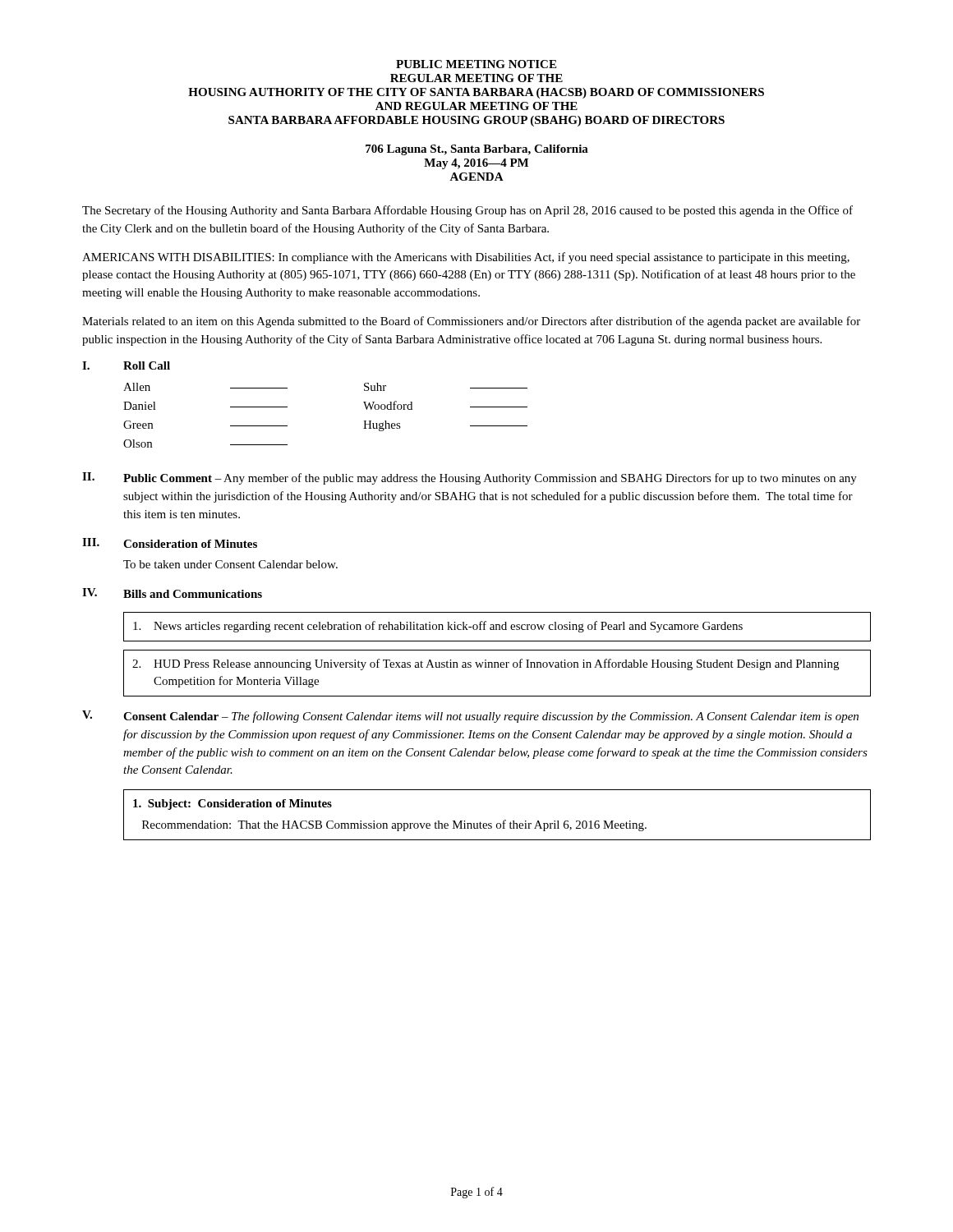
Task: Click on the list item that reads "Subject: Consideration of Minutes Recommendation:"
Action: pos(497,815)
